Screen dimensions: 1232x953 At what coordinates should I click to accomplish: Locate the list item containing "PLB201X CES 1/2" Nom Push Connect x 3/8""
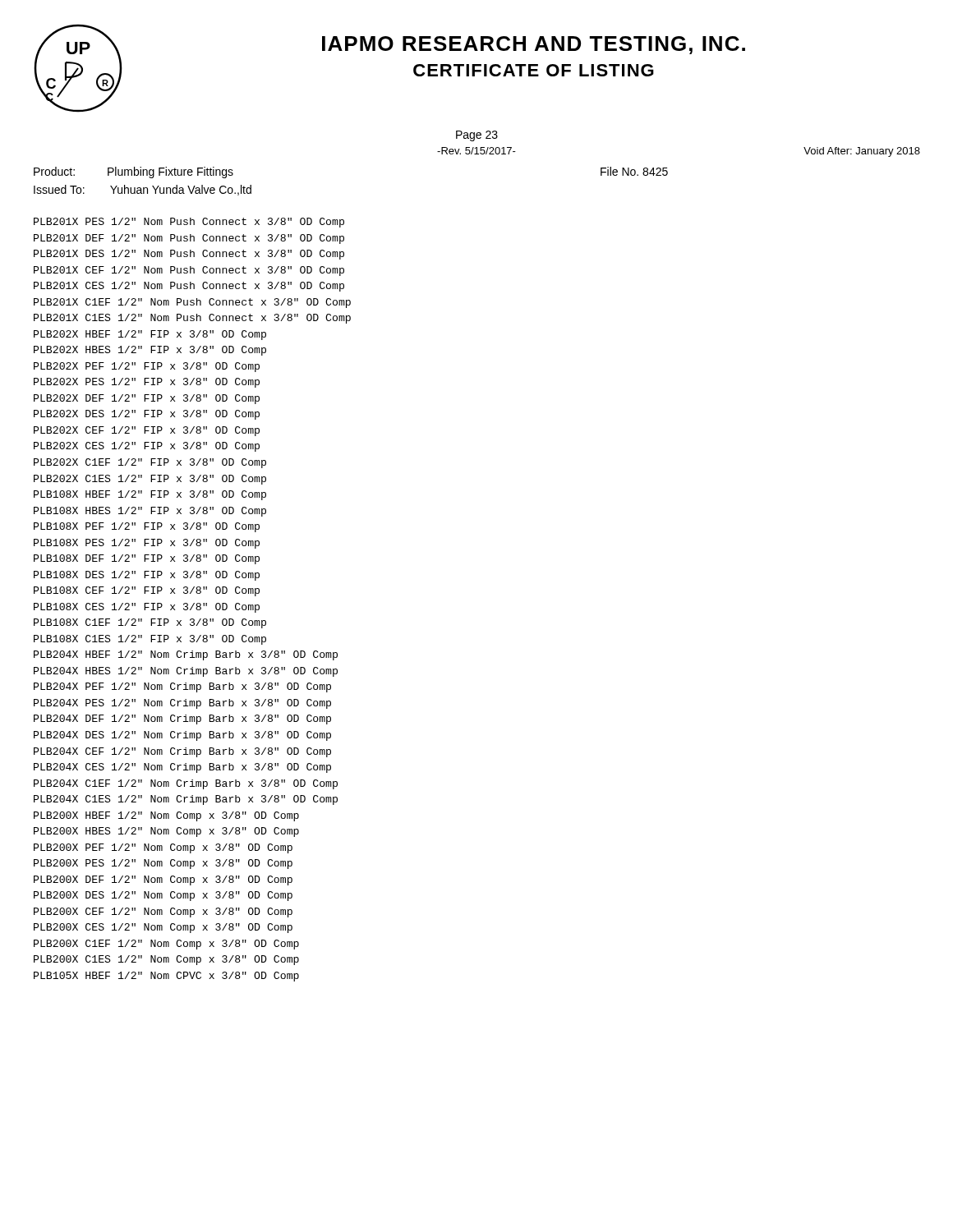point(189,286)
